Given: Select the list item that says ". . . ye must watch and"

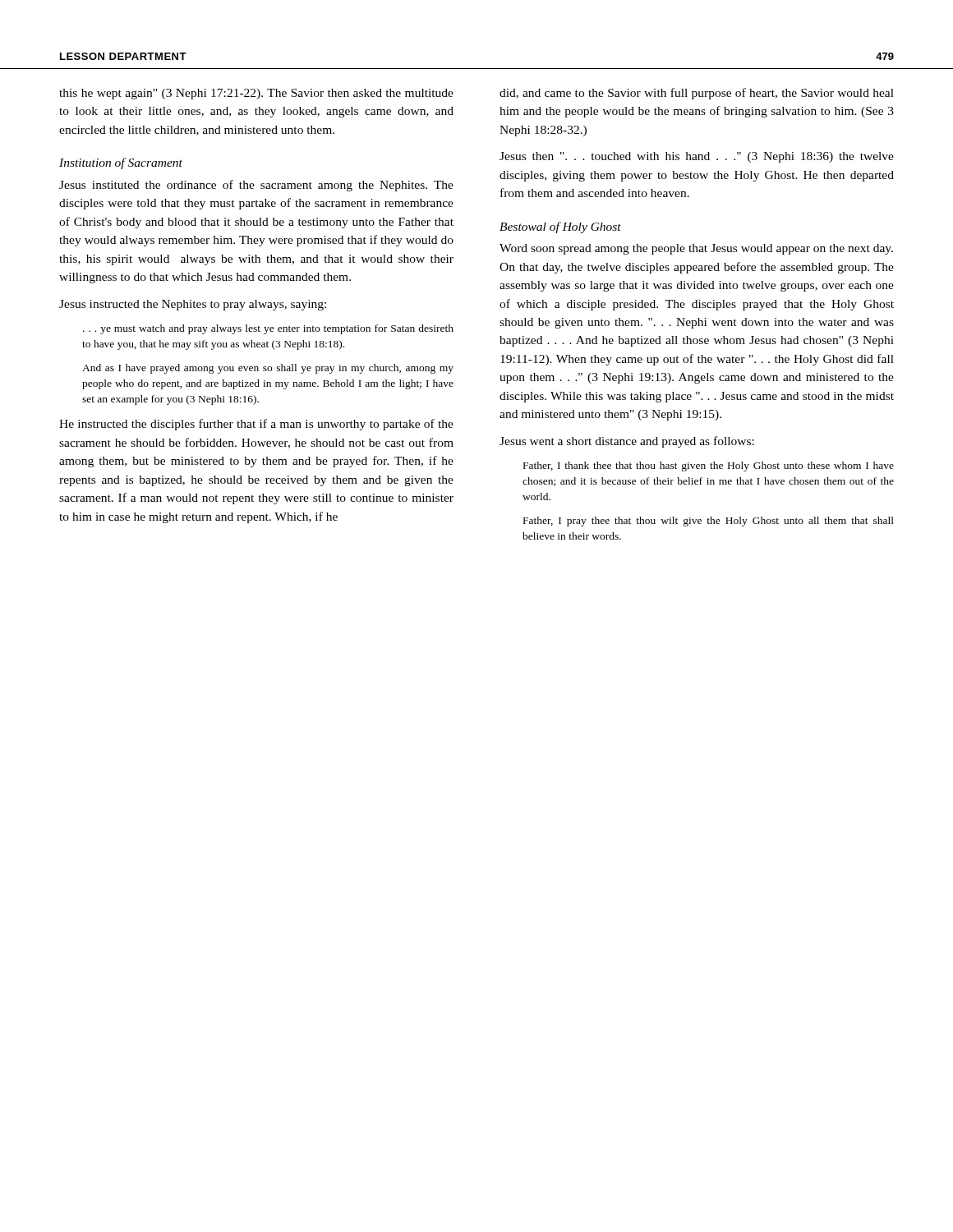Looking at the screenshot, I should click(268, 337).
